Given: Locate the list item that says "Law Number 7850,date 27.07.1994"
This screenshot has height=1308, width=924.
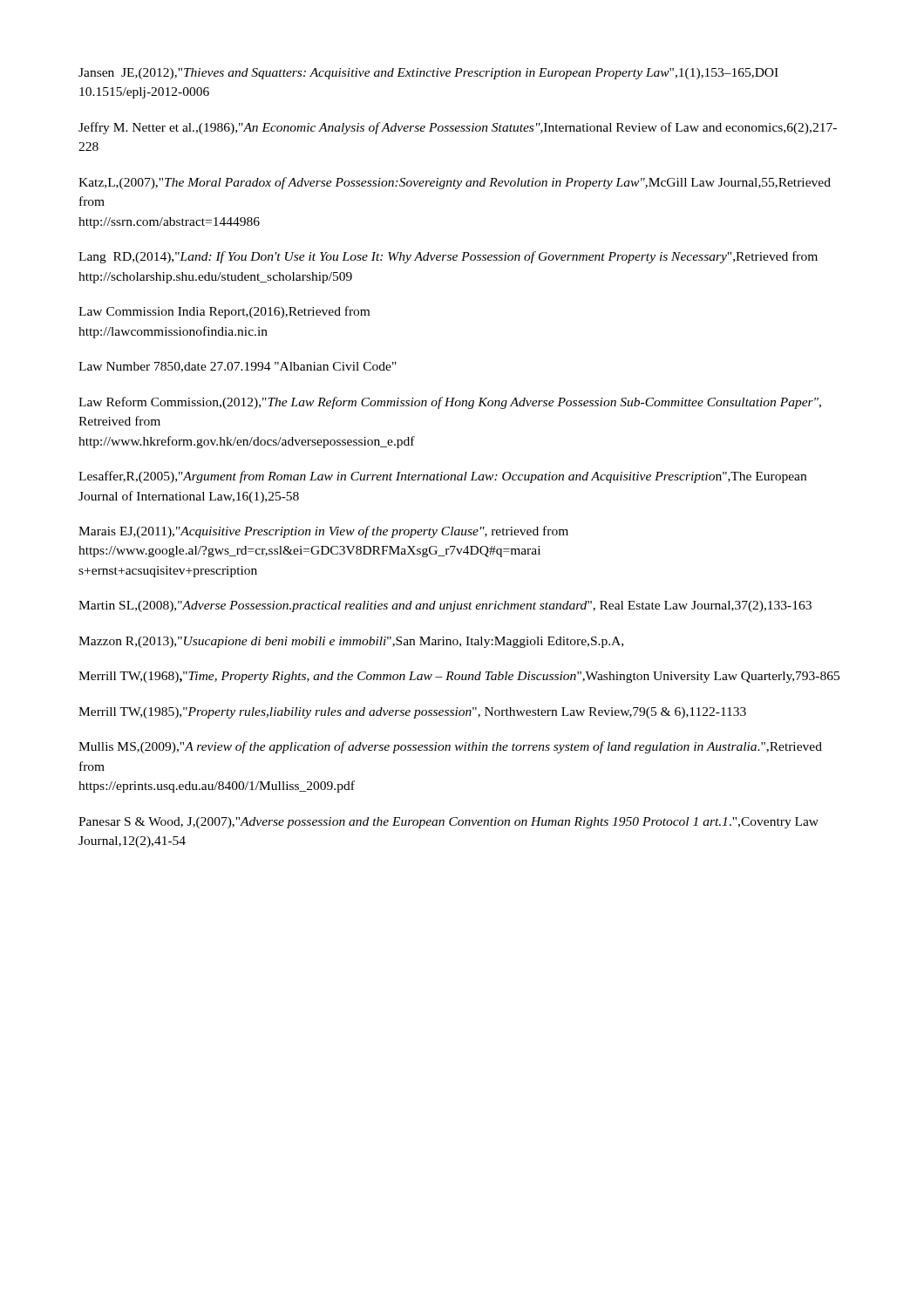Looking at the screenshot, I should pyautogui.click(x=238, y=366).
